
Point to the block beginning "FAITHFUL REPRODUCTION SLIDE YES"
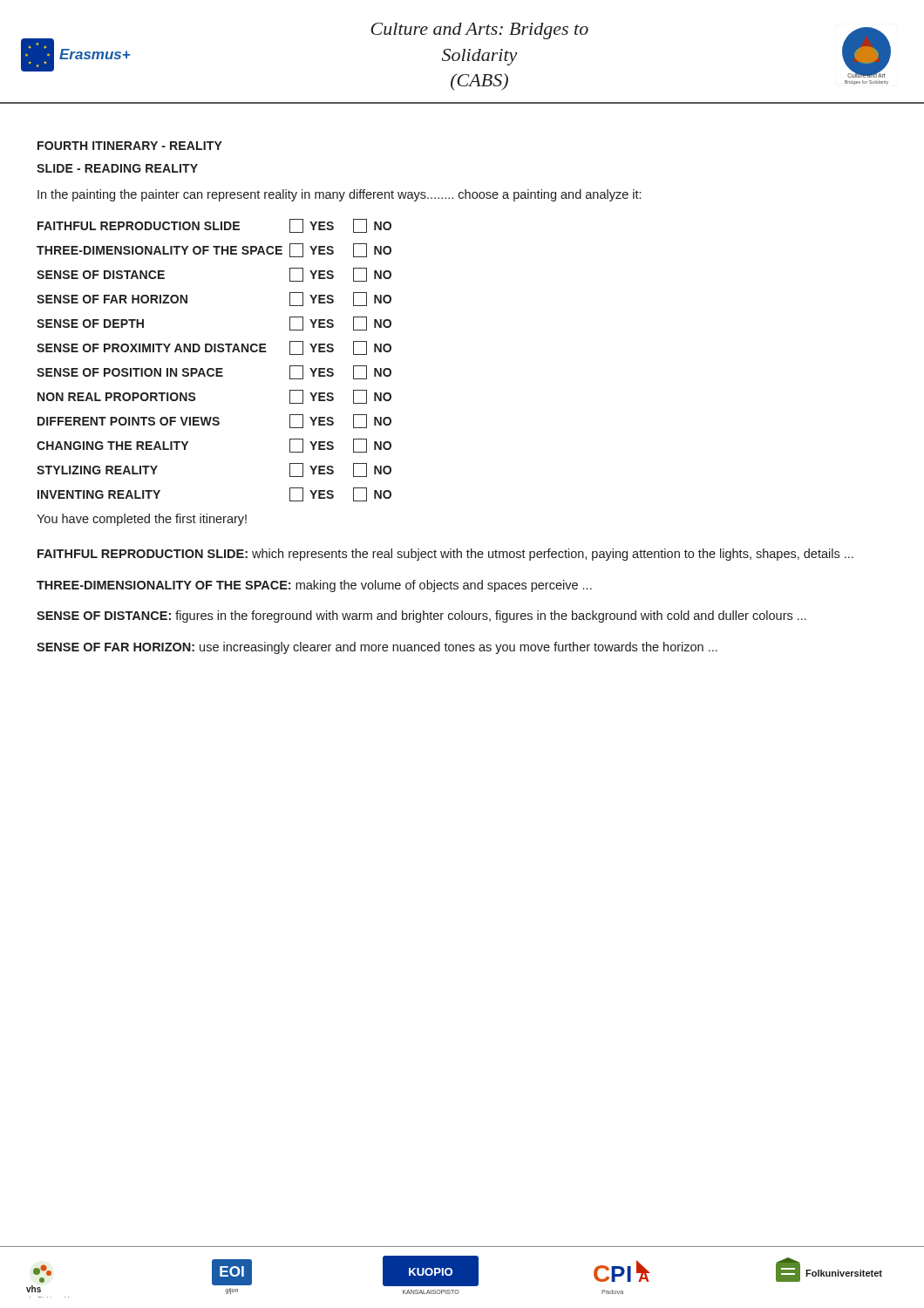pos(214,226)
